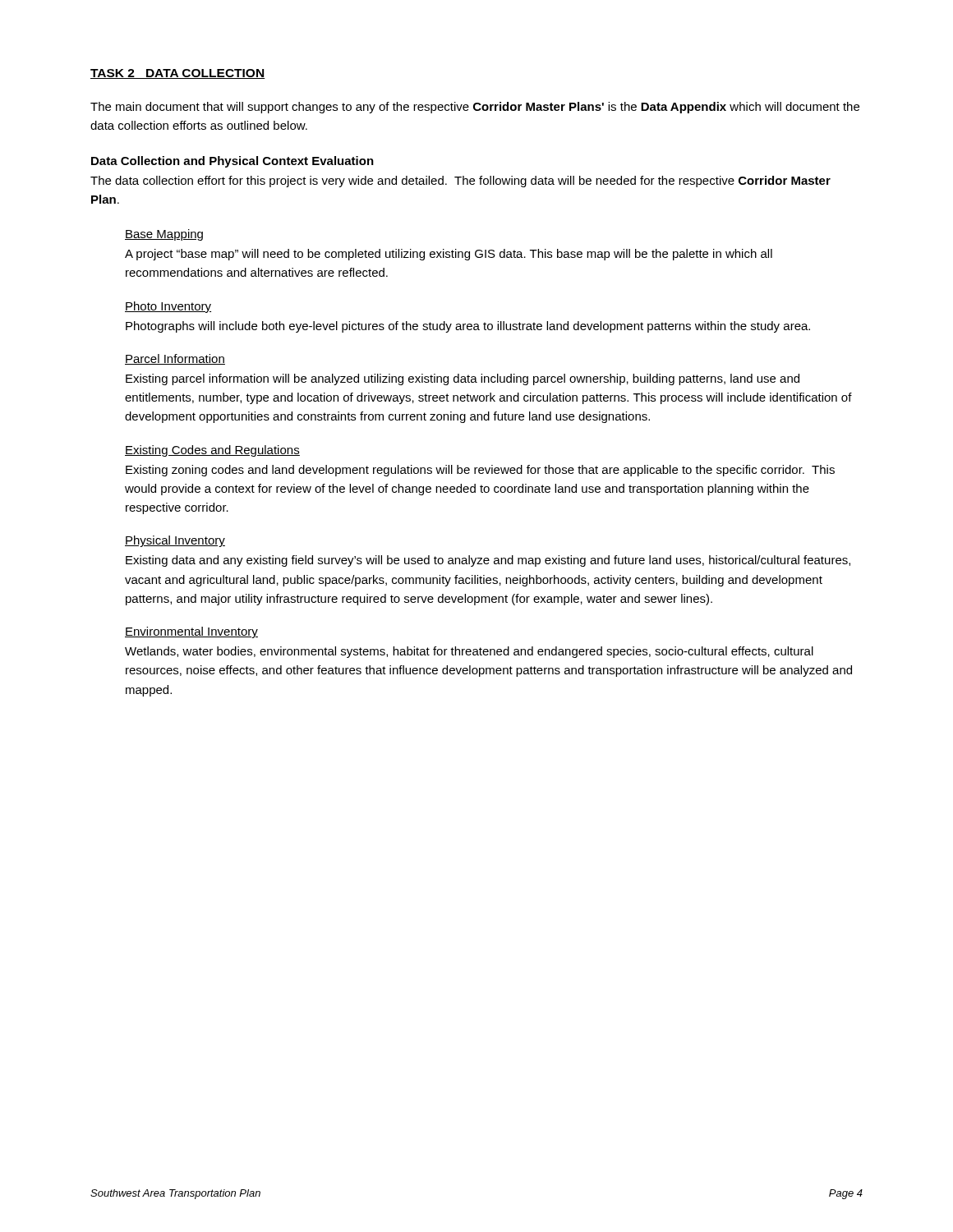
Task: Find the region starting "Photographs will include both"
Action: click(x=468, y=325)
